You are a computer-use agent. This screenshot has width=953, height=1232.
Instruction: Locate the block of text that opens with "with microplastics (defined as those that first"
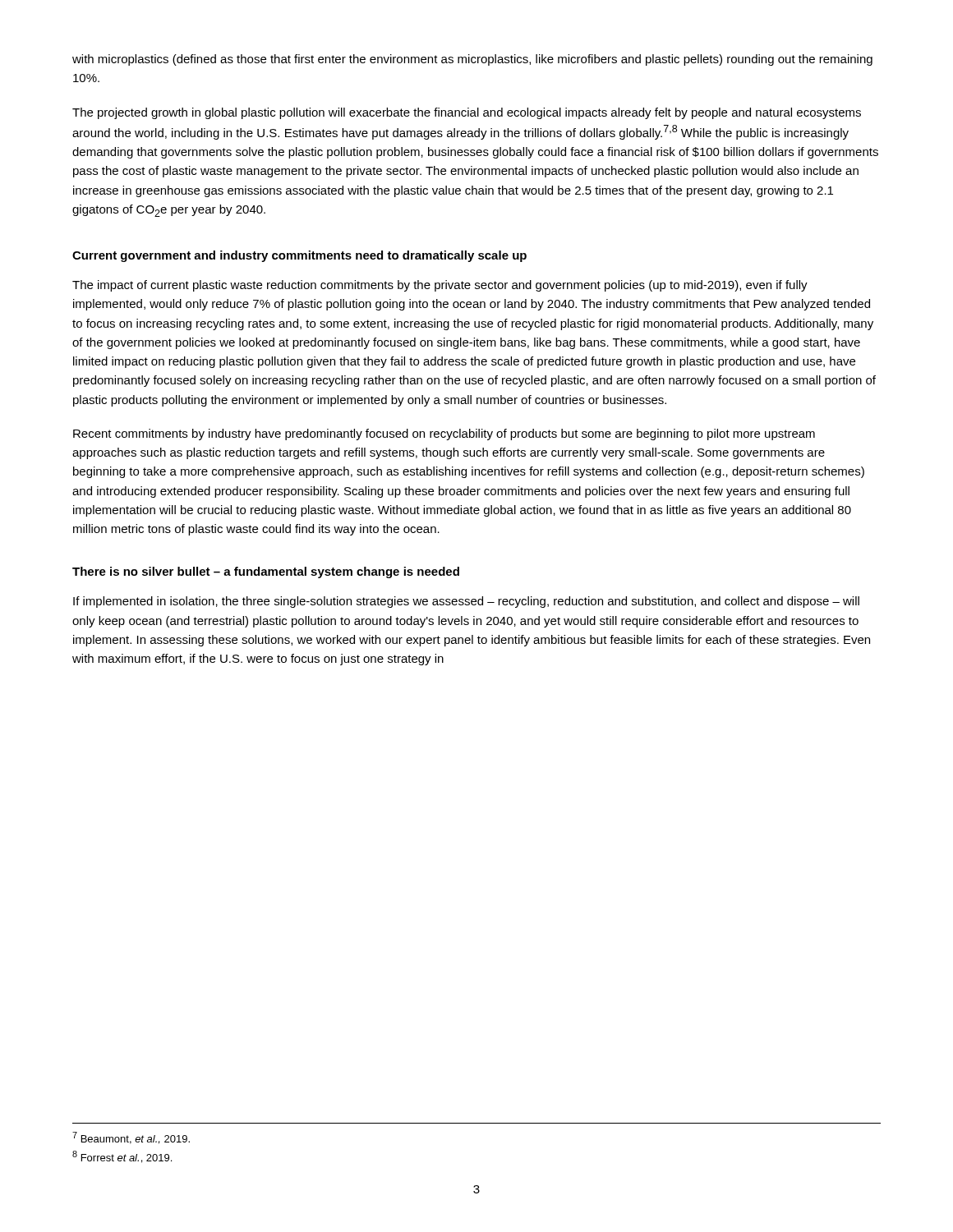pyautogui.click(x=473, y=68)
